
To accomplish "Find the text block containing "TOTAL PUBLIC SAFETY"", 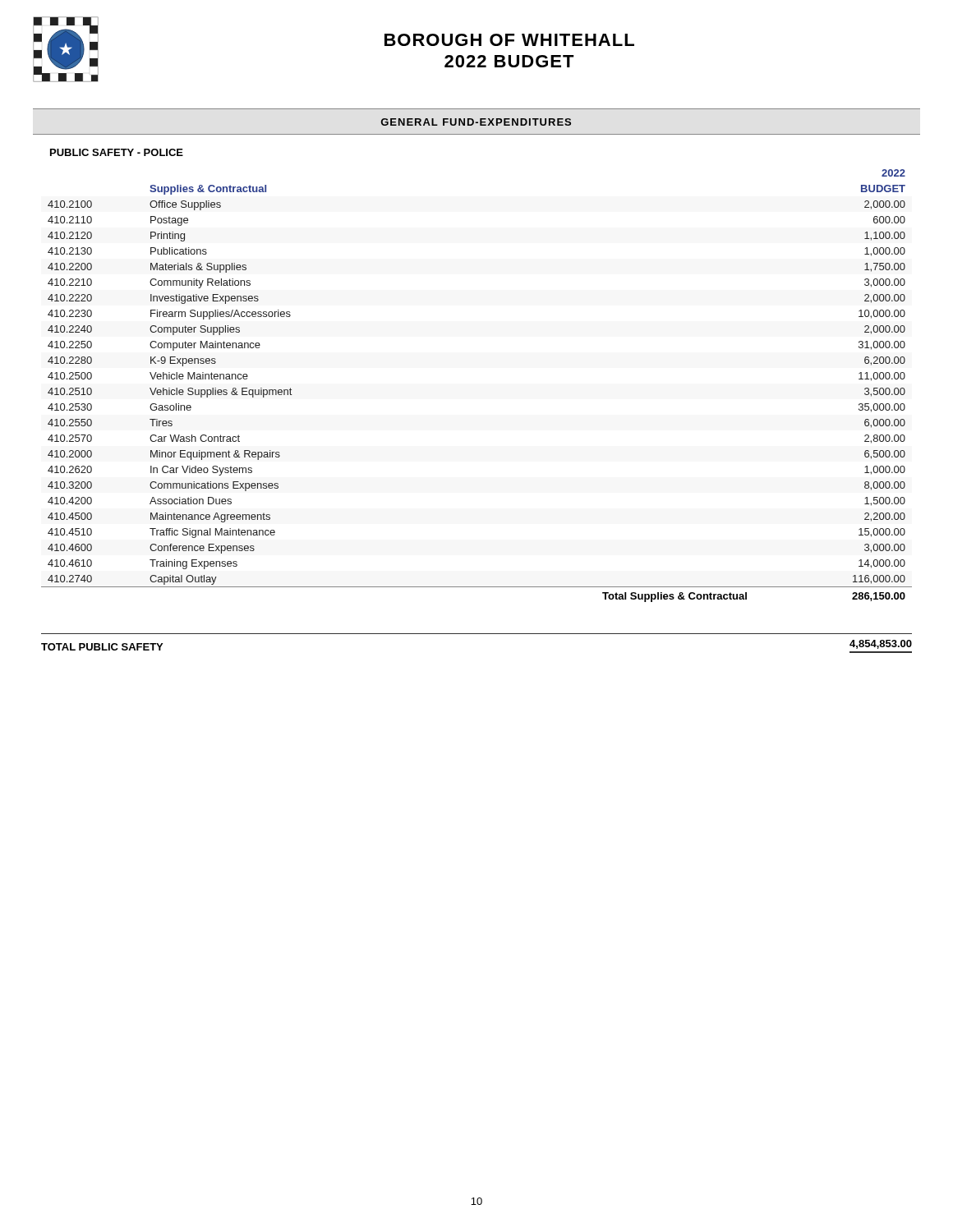I will coord(476,645).
